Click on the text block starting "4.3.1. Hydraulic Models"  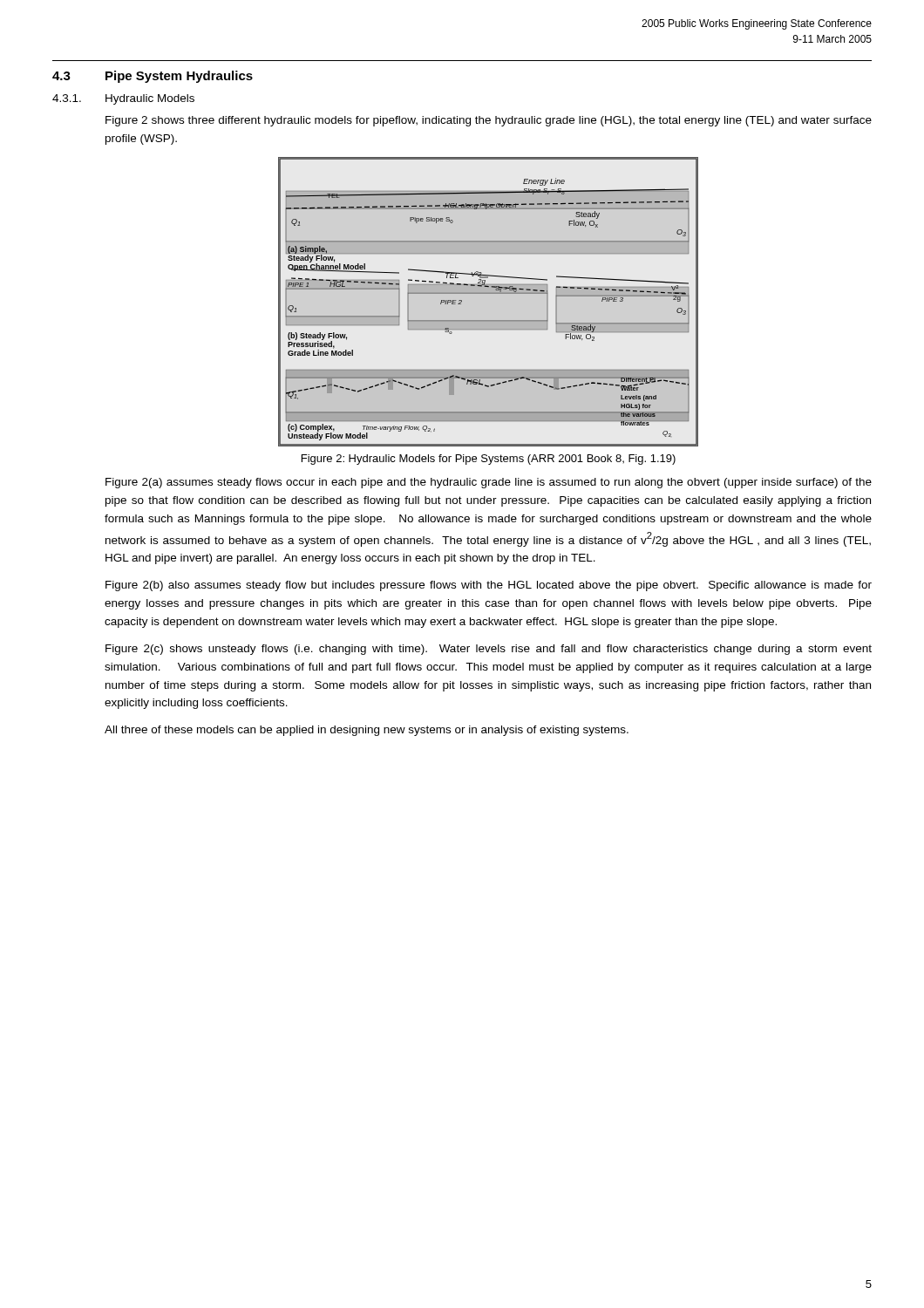[124, 98]
